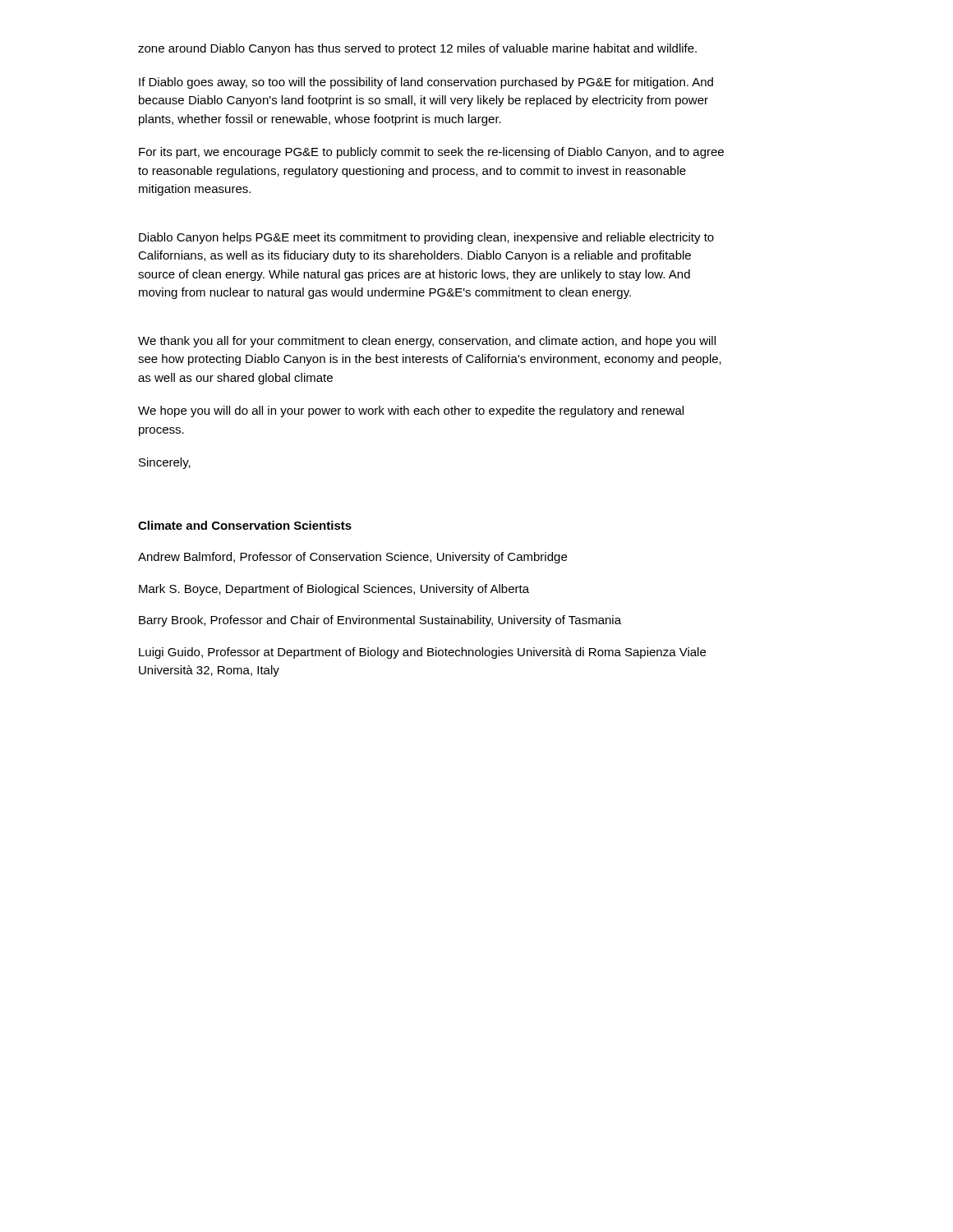
Task: Click on the text starting "Luigi Guido, Professor at Department"
Action: (x=422, y=661)
